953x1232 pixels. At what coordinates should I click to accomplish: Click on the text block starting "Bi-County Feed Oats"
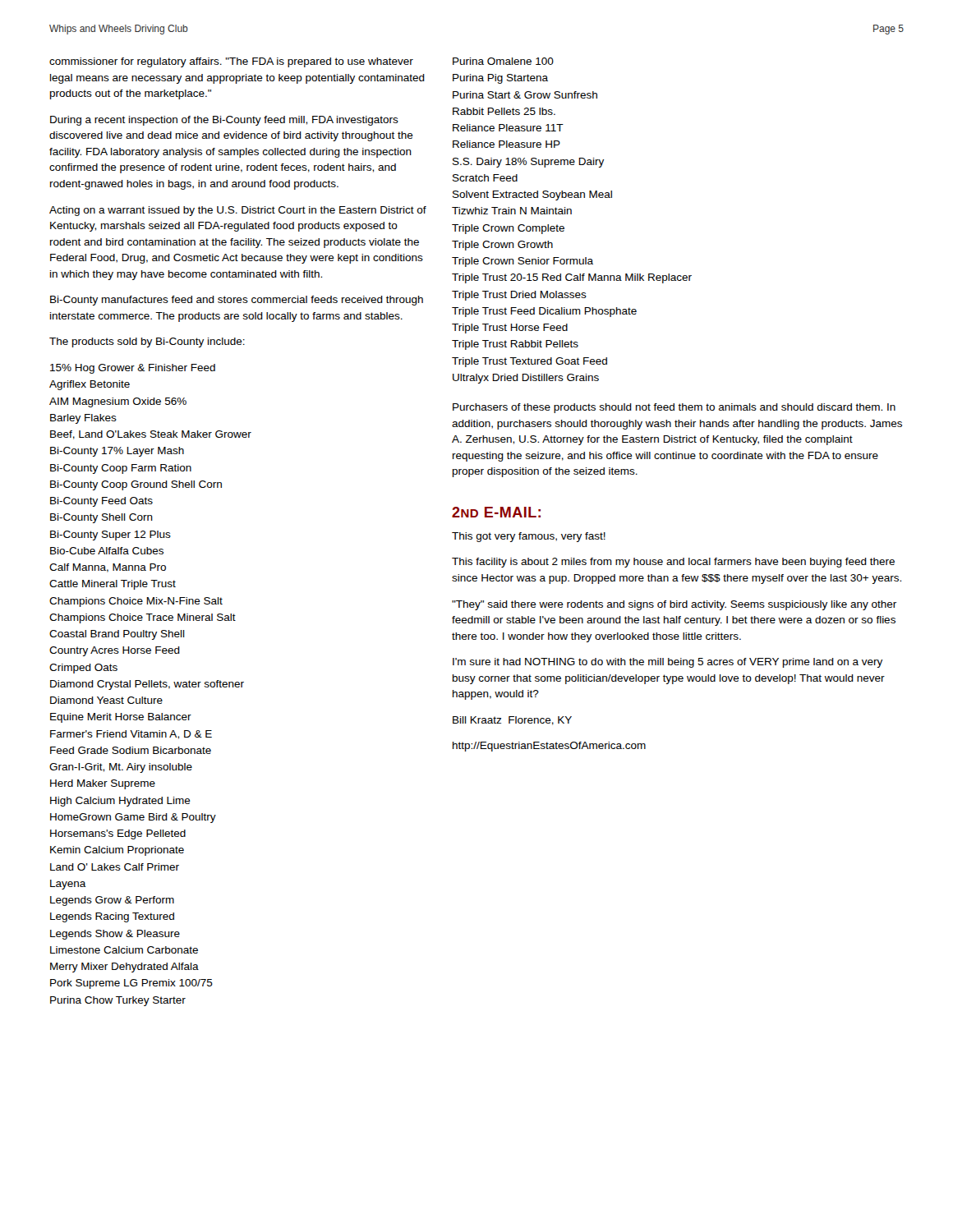pyautogui.click(x=101, y=501)
